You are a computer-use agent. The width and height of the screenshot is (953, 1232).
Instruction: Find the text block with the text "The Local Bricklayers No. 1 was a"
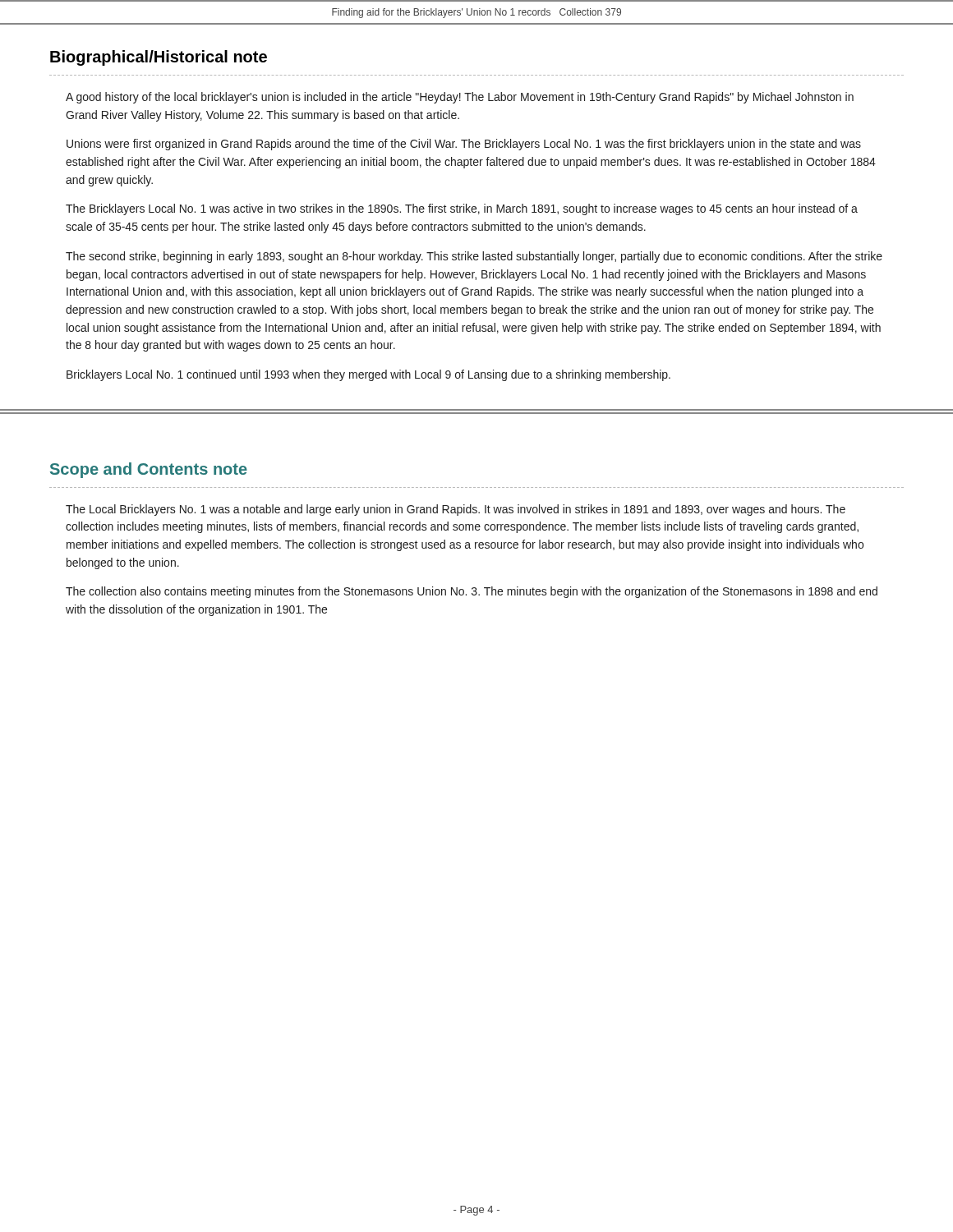point(465,536)
